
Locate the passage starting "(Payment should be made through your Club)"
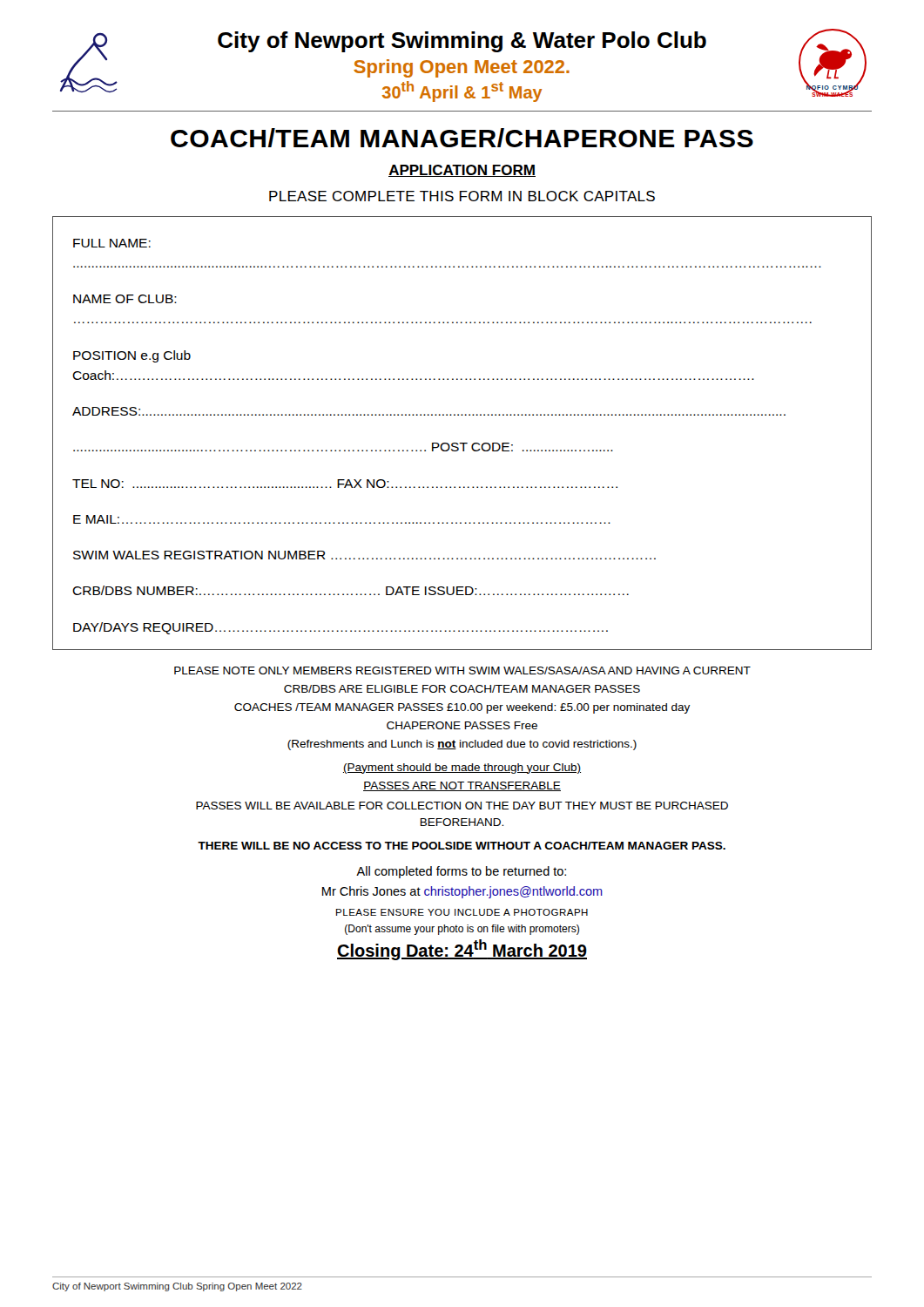click(462, 767)
